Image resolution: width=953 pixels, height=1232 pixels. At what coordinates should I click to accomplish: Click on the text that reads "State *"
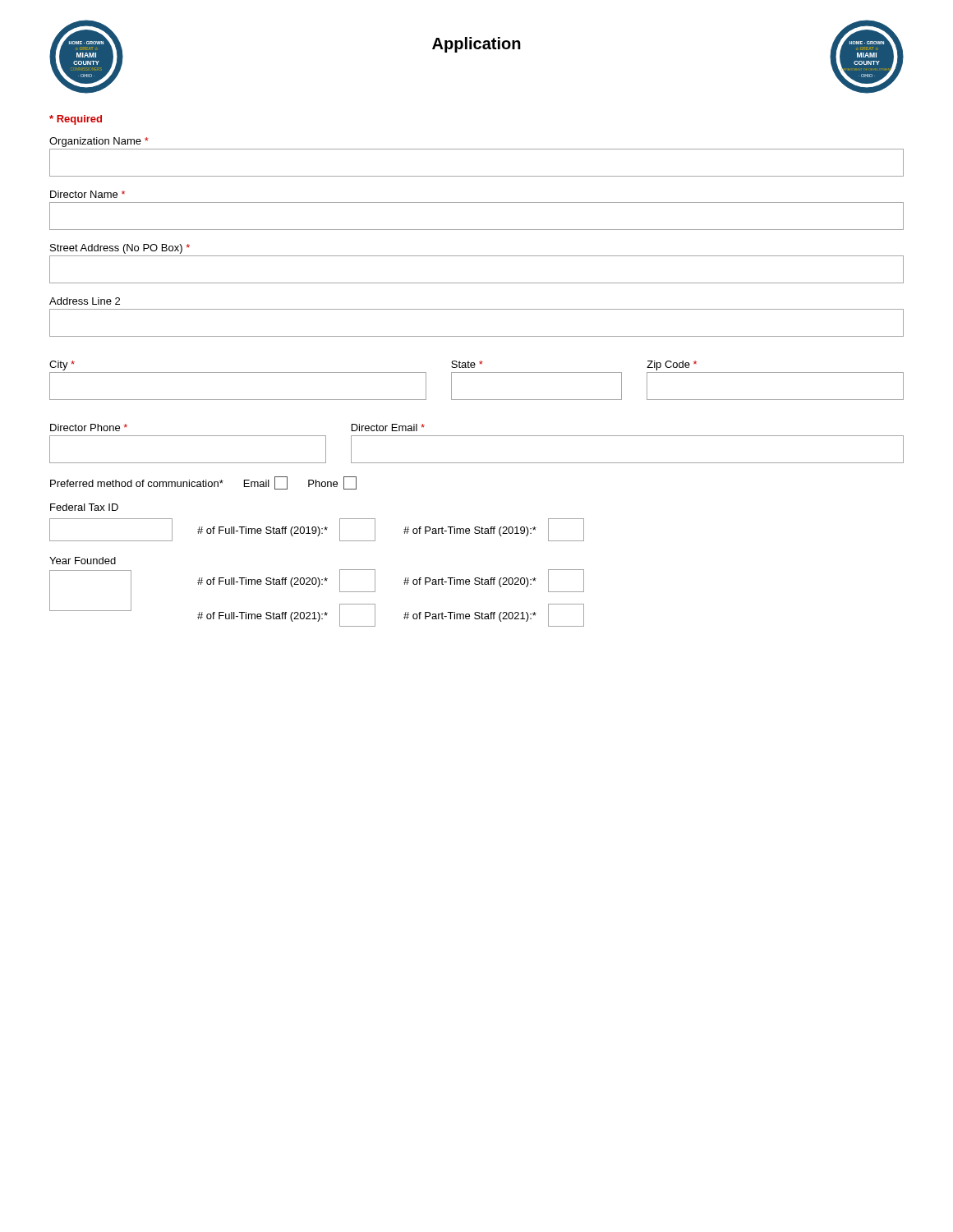[467, 364]
